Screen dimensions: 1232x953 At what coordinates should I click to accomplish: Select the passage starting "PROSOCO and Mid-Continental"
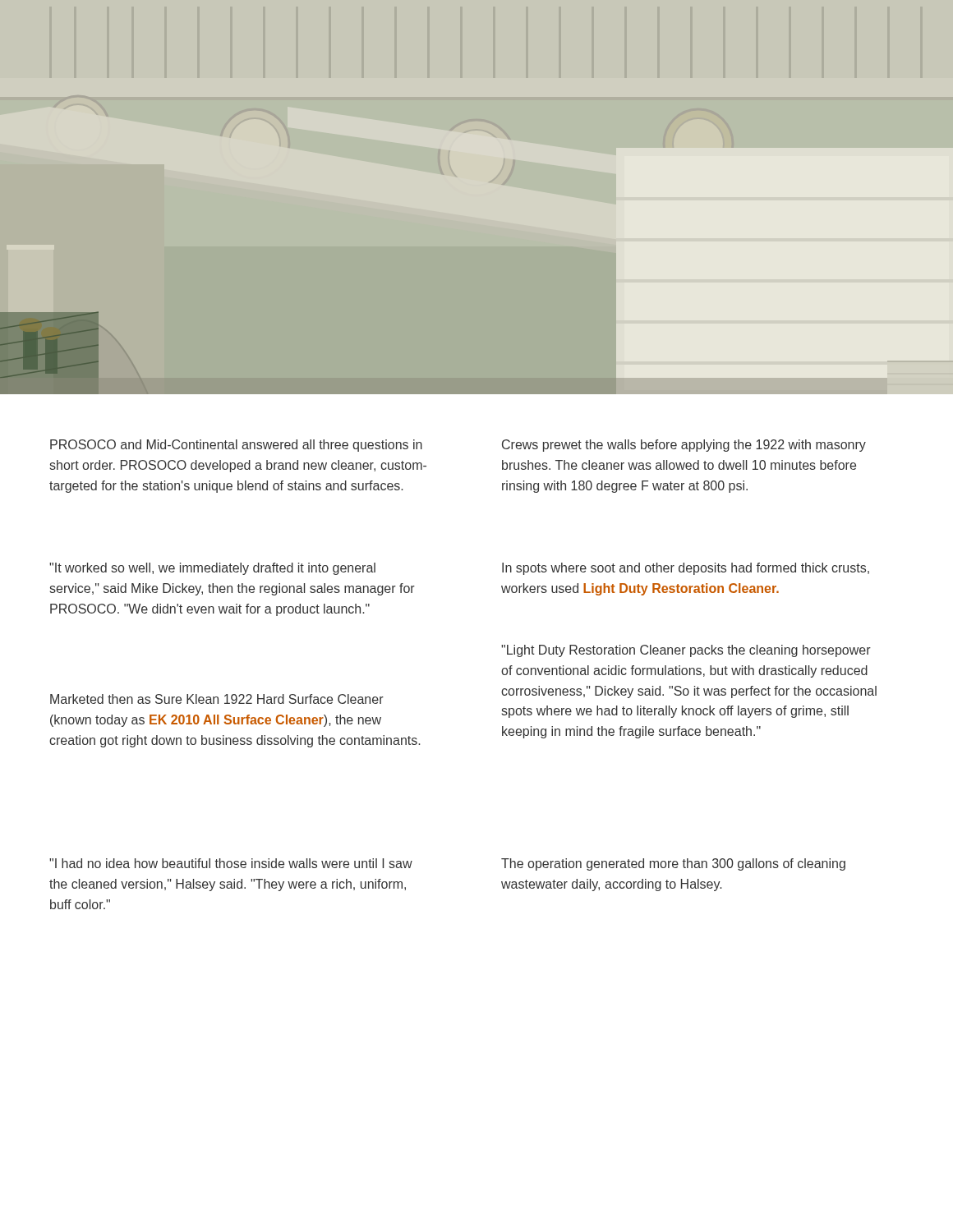238,465
